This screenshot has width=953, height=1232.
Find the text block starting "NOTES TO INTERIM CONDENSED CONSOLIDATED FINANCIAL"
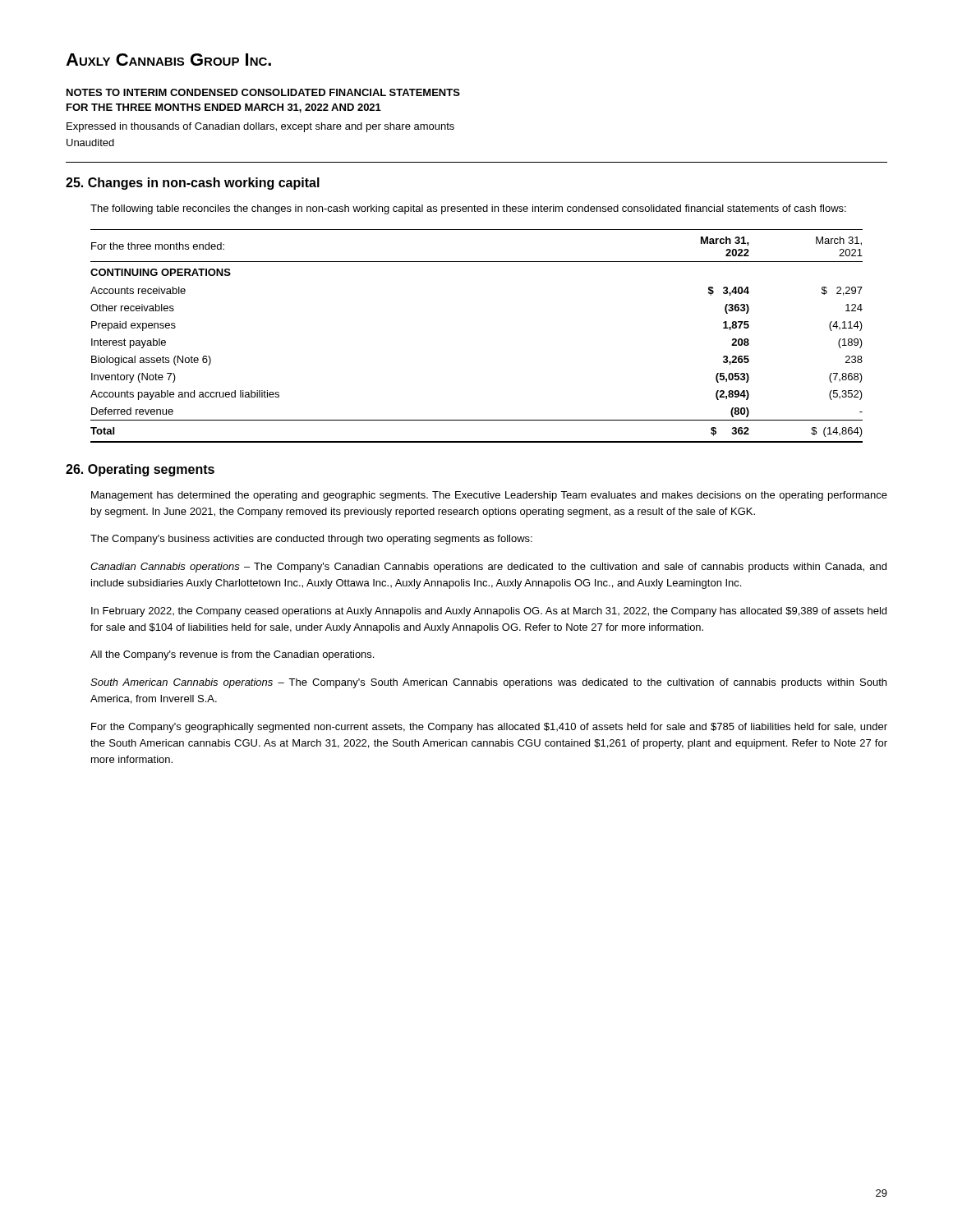click(263, 100)
